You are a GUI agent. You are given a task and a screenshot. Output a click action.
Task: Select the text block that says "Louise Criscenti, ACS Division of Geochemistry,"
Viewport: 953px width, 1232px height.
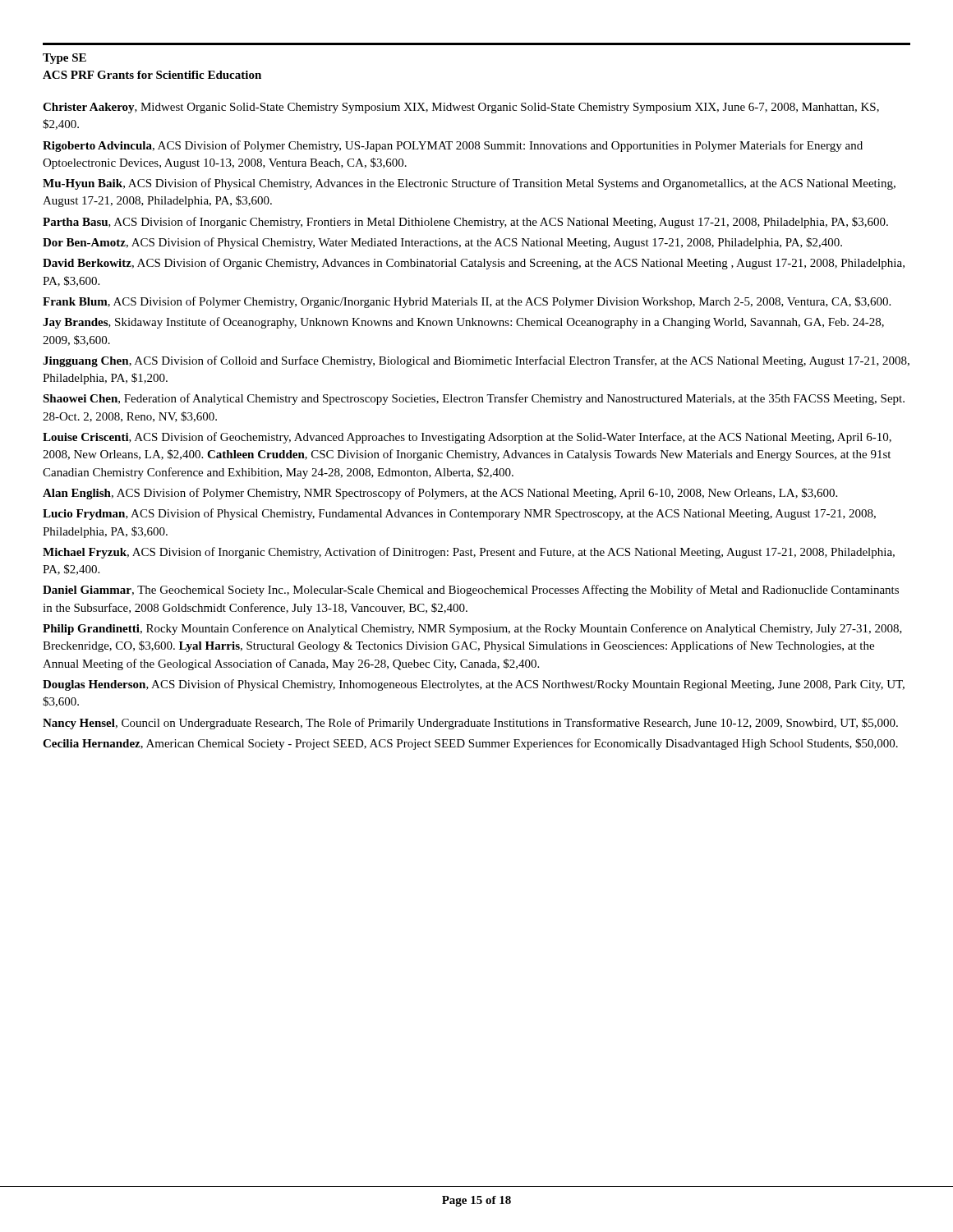476,455
